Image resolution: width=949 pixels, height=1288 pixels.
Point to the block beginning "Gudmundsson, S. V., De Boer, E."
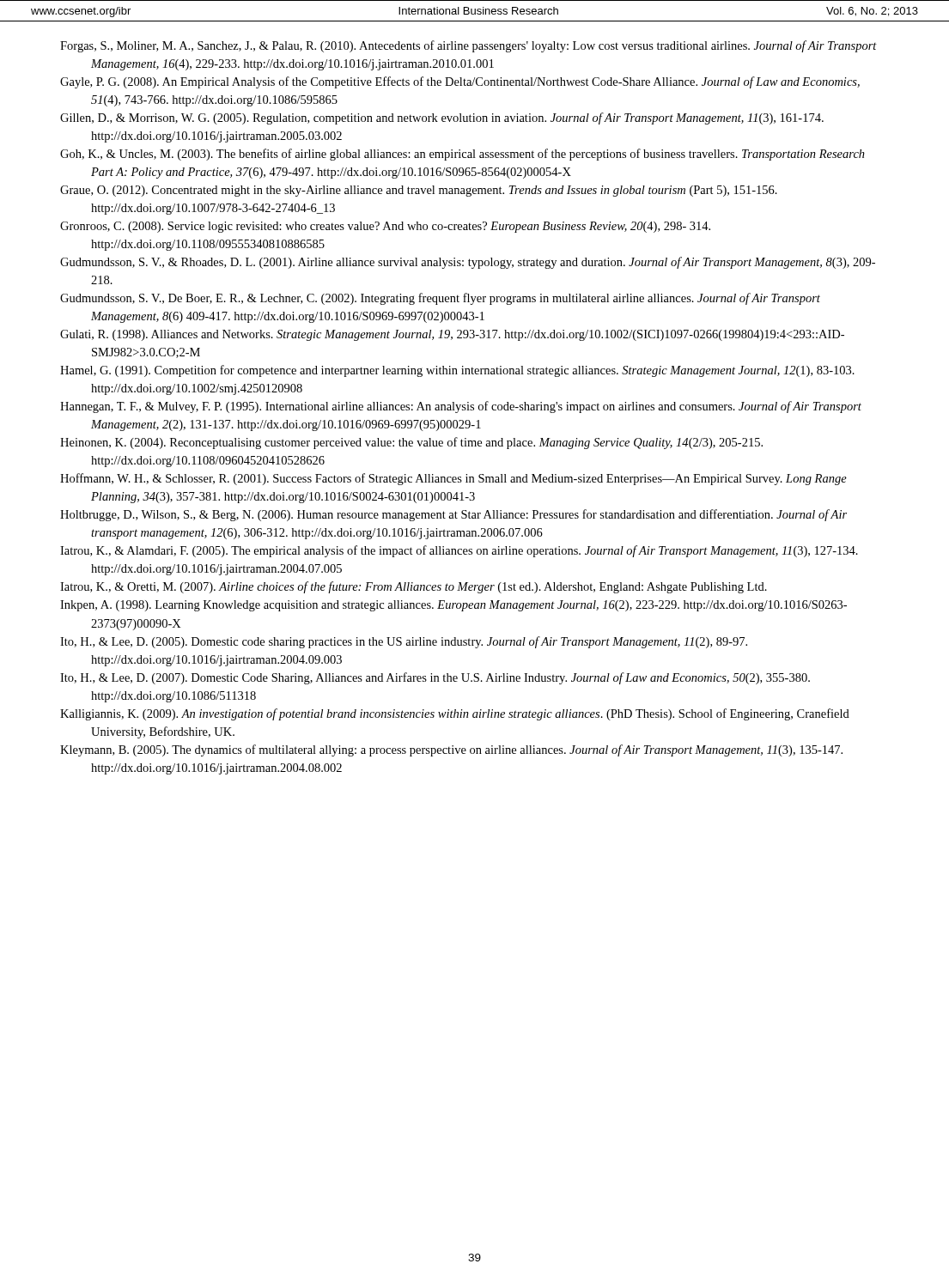(x=474, y=308)
